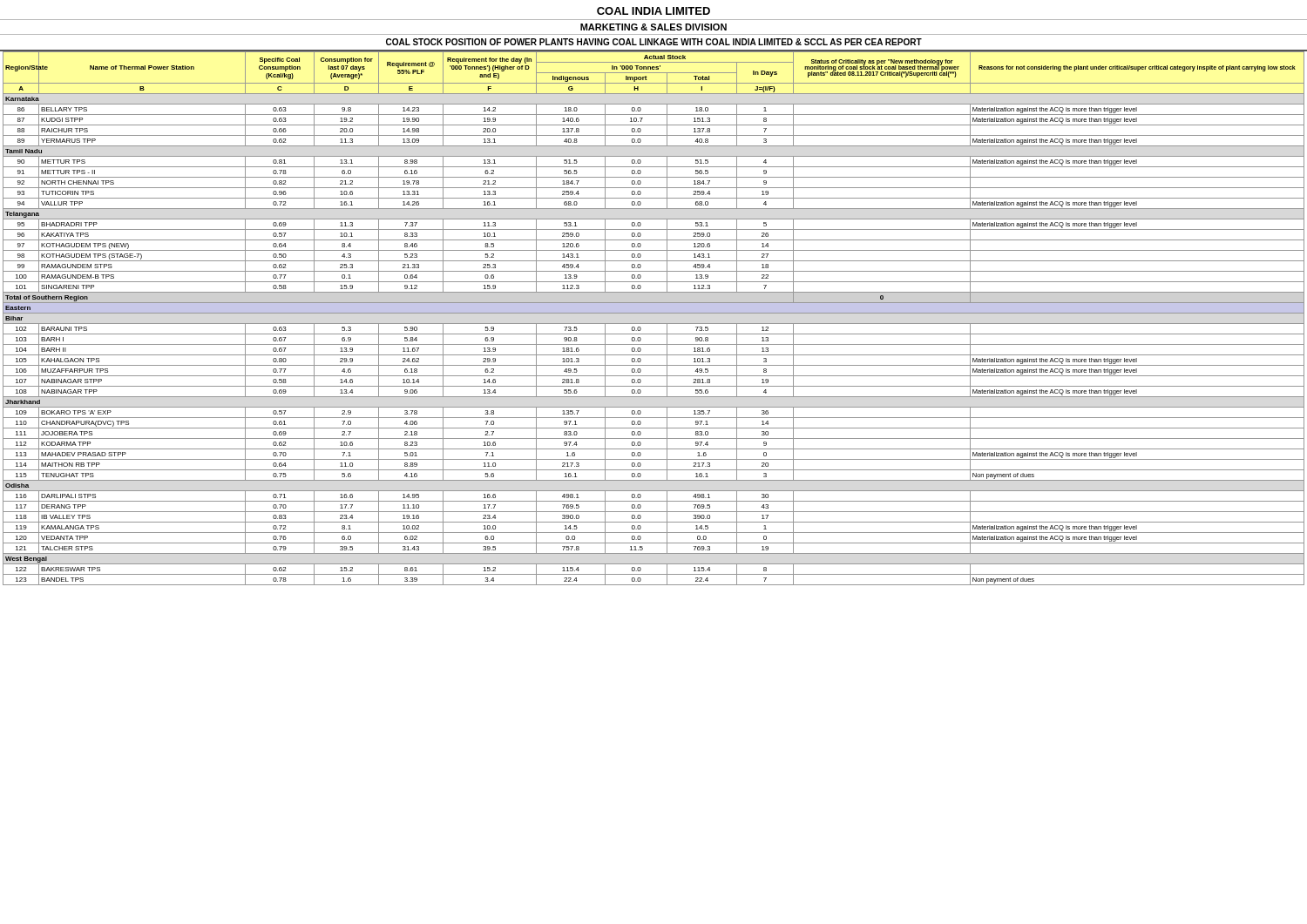The width and height of the screenshot is (1307, 924).
Task: Click on the table containing "MAITHON RB TPP"
Action: [x=654, y=318]
